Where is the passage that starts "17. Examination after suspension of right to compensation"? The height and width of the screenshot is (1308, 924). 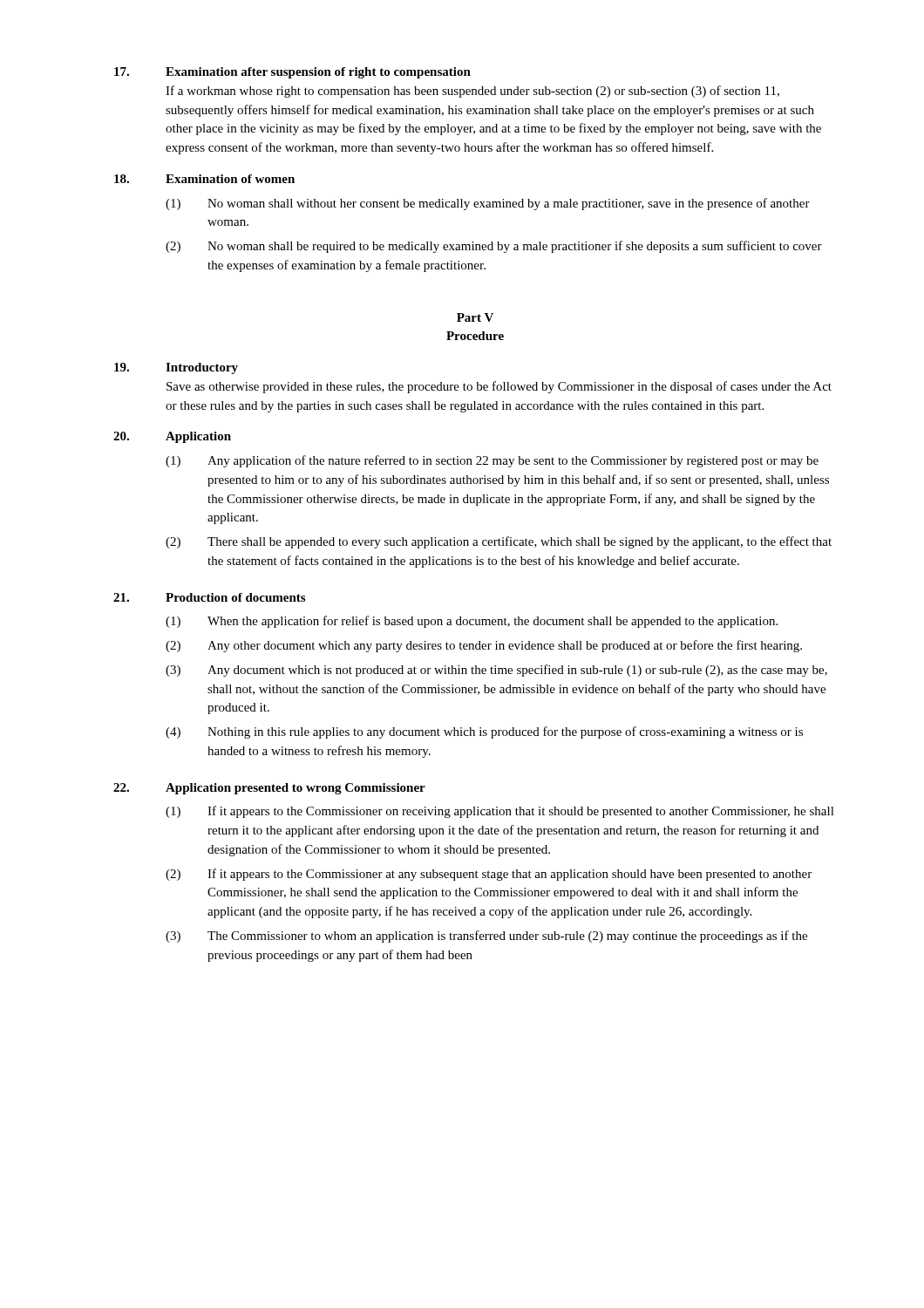point(475,110)
